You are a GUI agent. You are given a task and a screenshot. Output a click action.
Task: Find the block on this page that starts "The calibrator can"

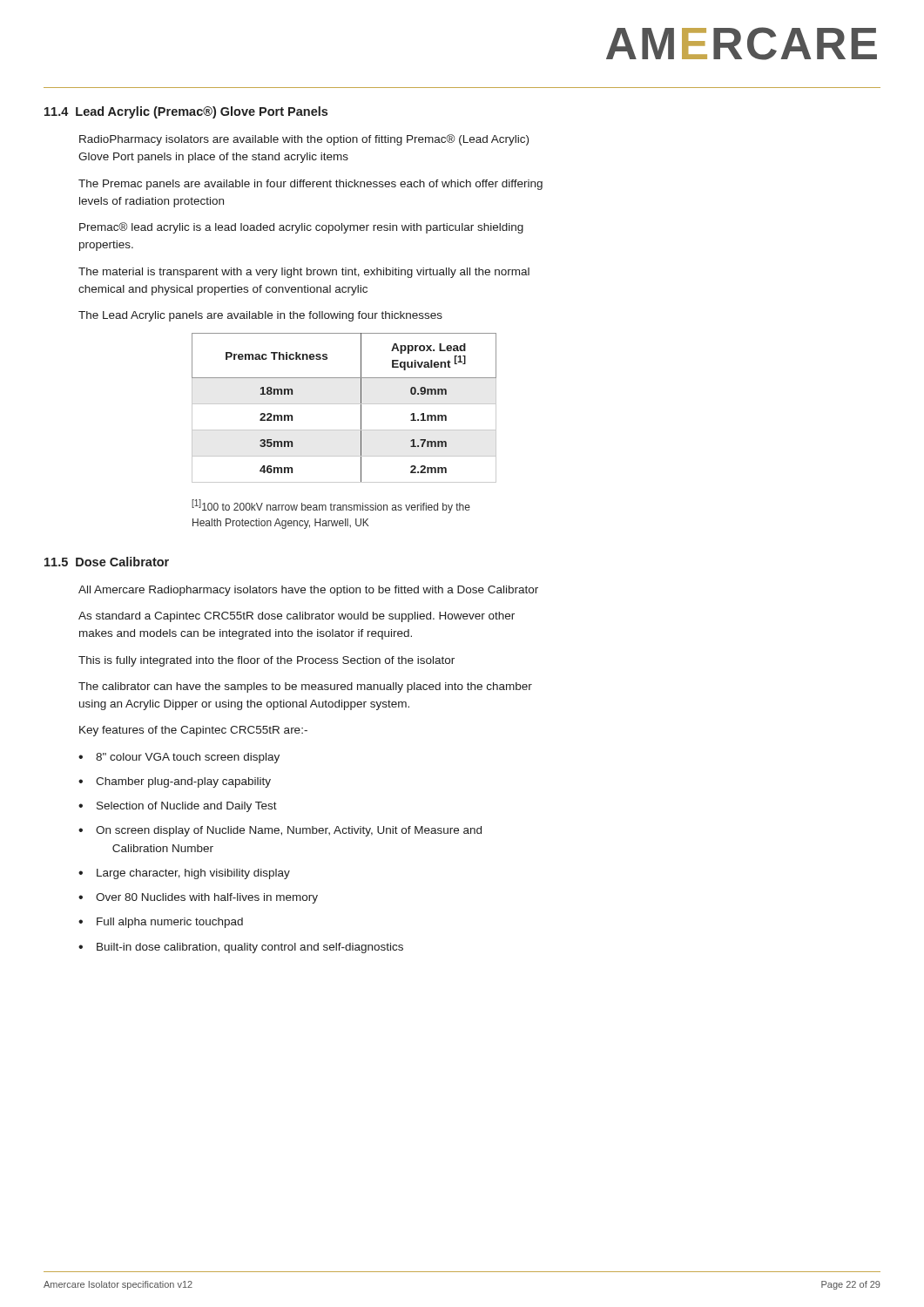click(305, 695)
